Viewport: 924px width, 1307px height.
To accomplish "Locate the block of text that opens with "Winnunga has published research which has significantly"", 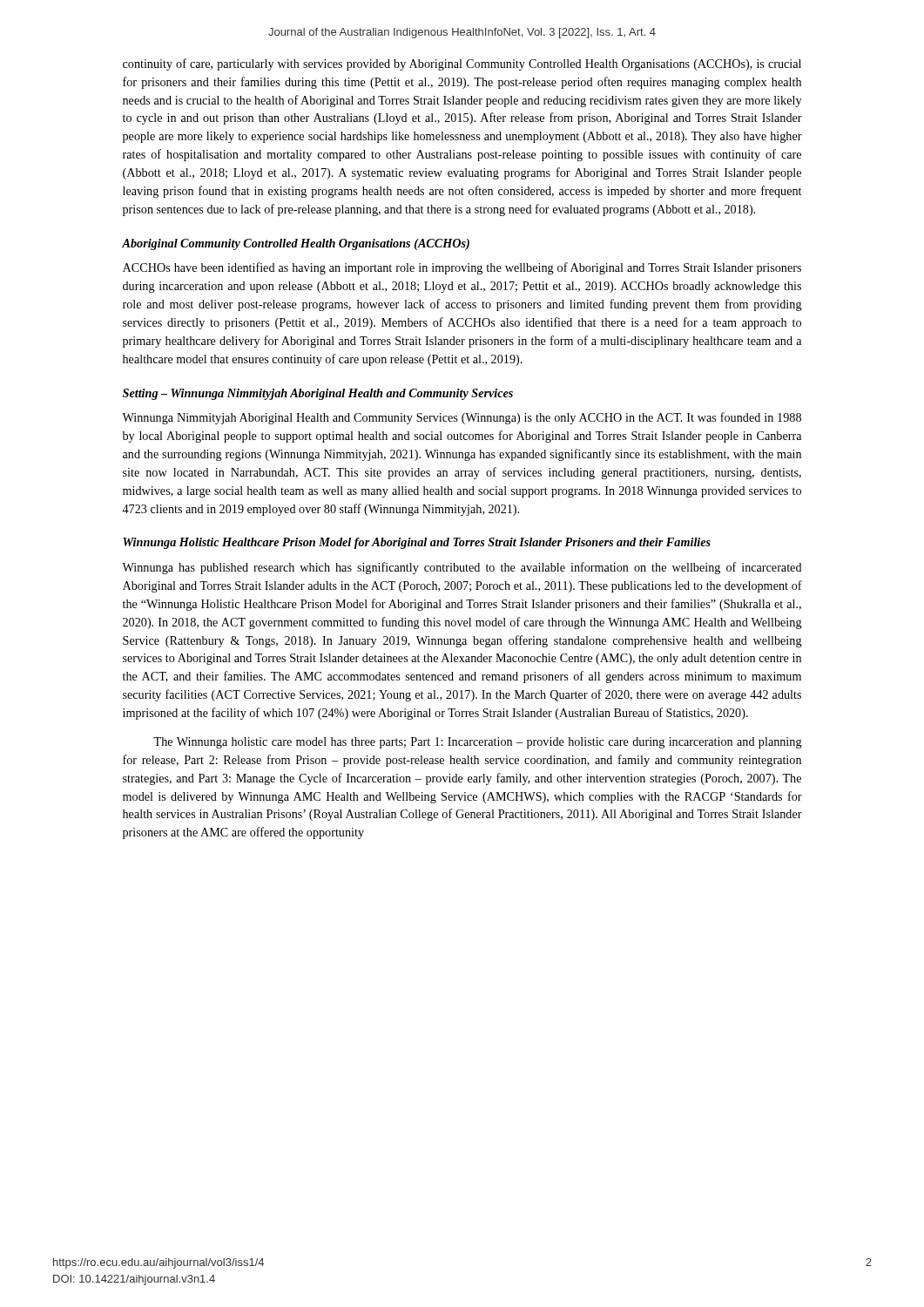I will point(462,640).
